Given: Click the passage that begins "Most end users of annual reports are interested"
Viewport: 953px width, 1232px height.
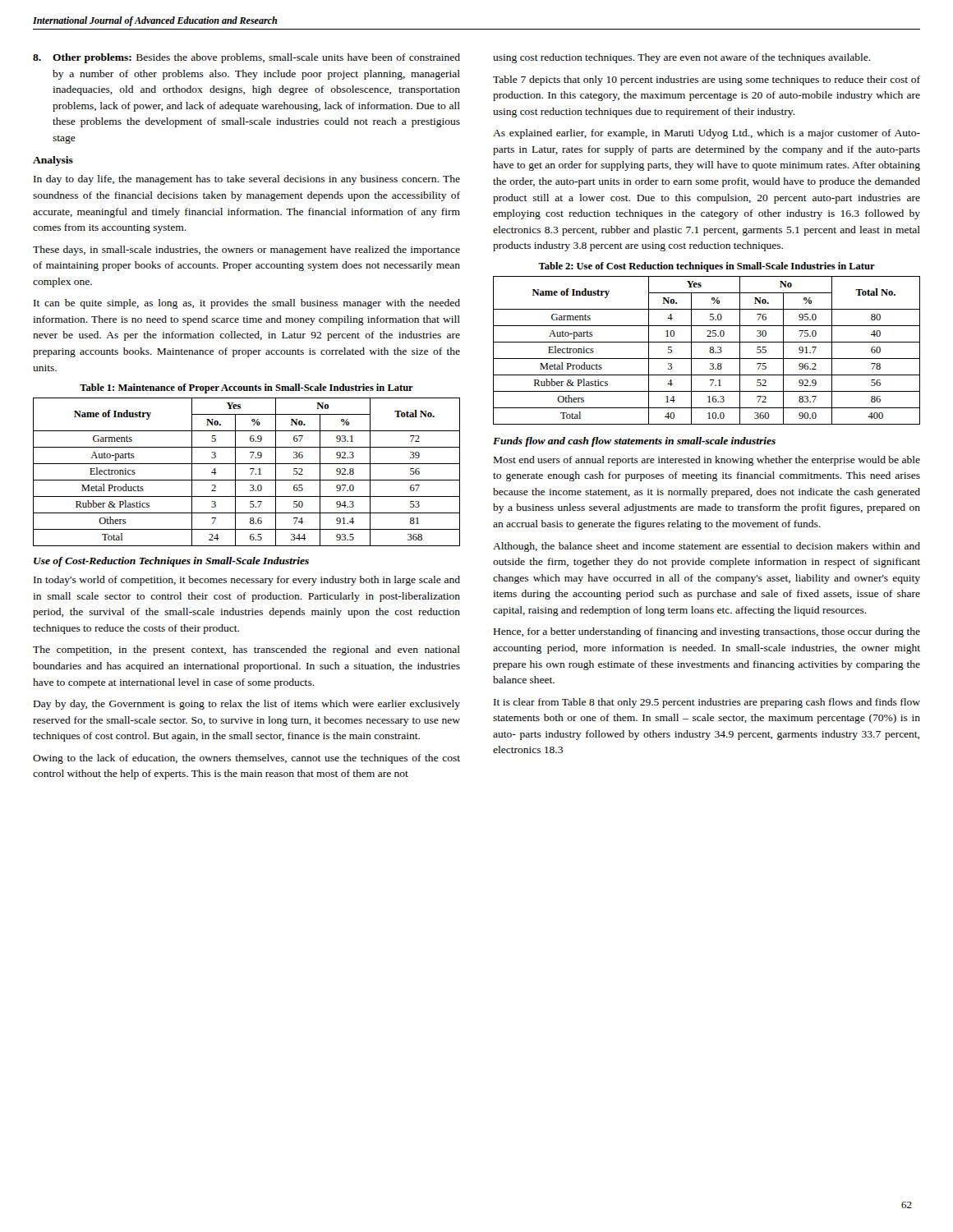Looking at the screenshot, I should (x=707, y=605).
